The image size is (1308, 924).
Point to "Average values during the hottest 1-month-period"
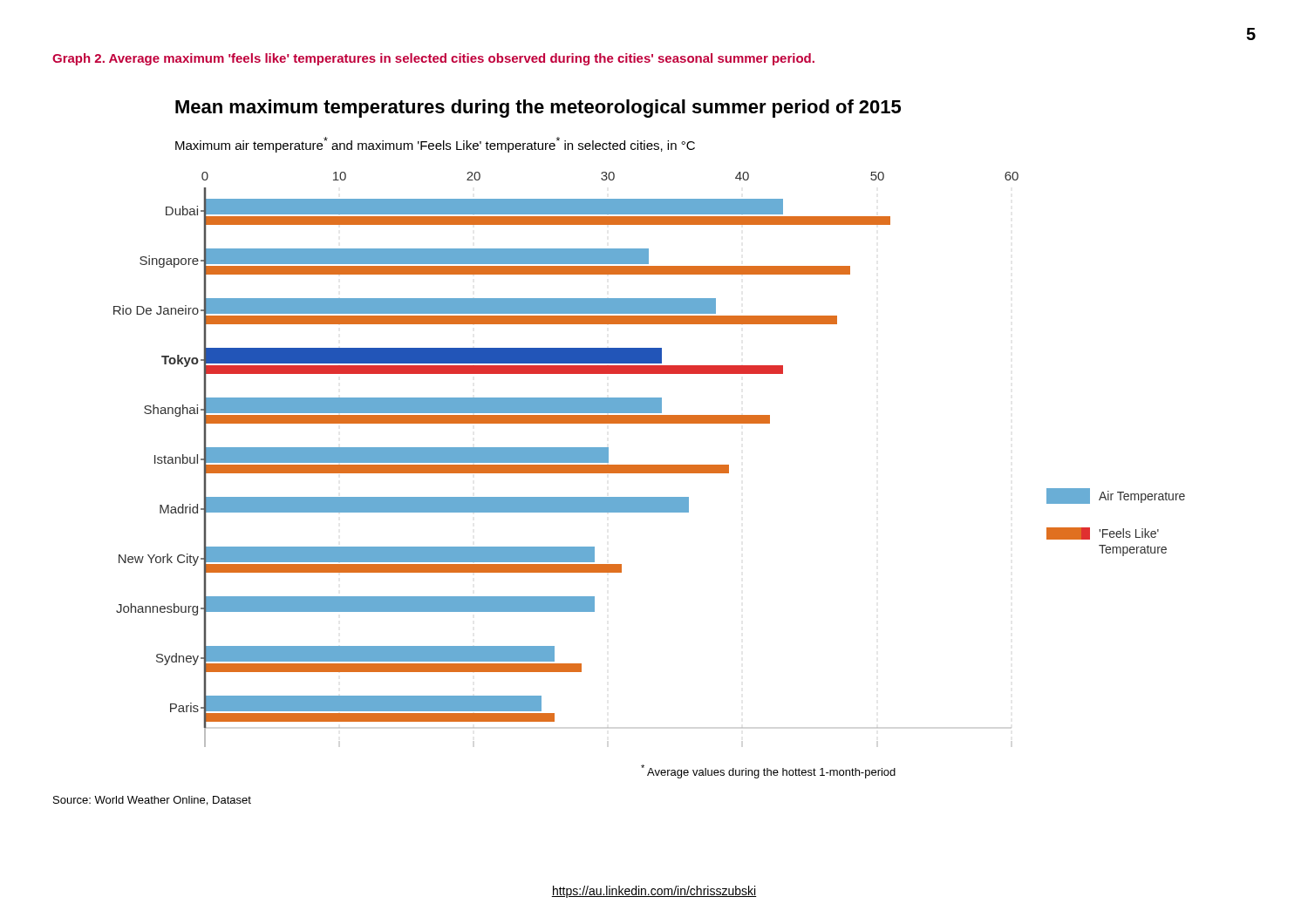(x=768, y=771)
